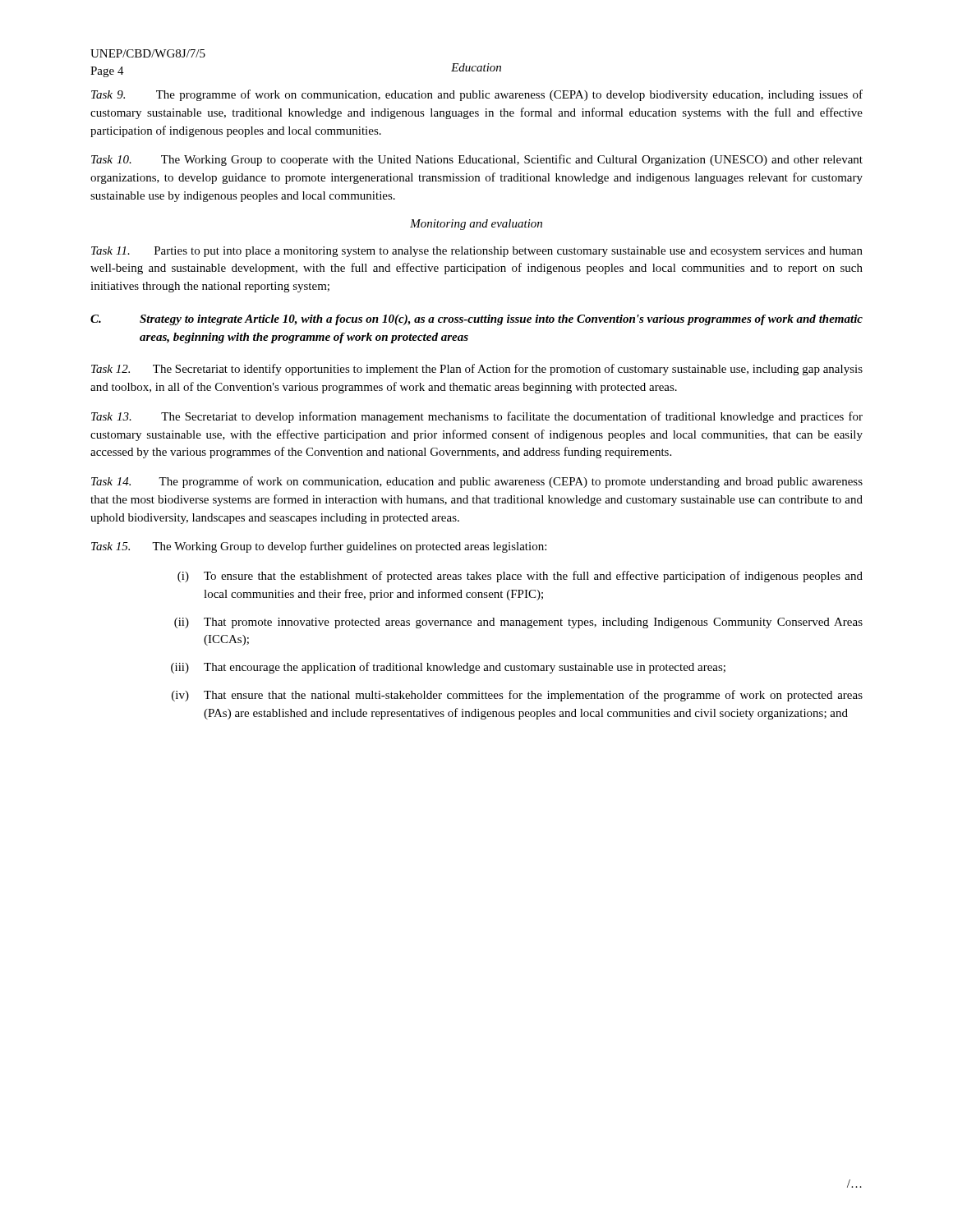This screenshot has width=953, height=1232.
Task: Point to the text block starting "Task 13. The Secretariat to develop information"
Action: [x=476, y=434]
